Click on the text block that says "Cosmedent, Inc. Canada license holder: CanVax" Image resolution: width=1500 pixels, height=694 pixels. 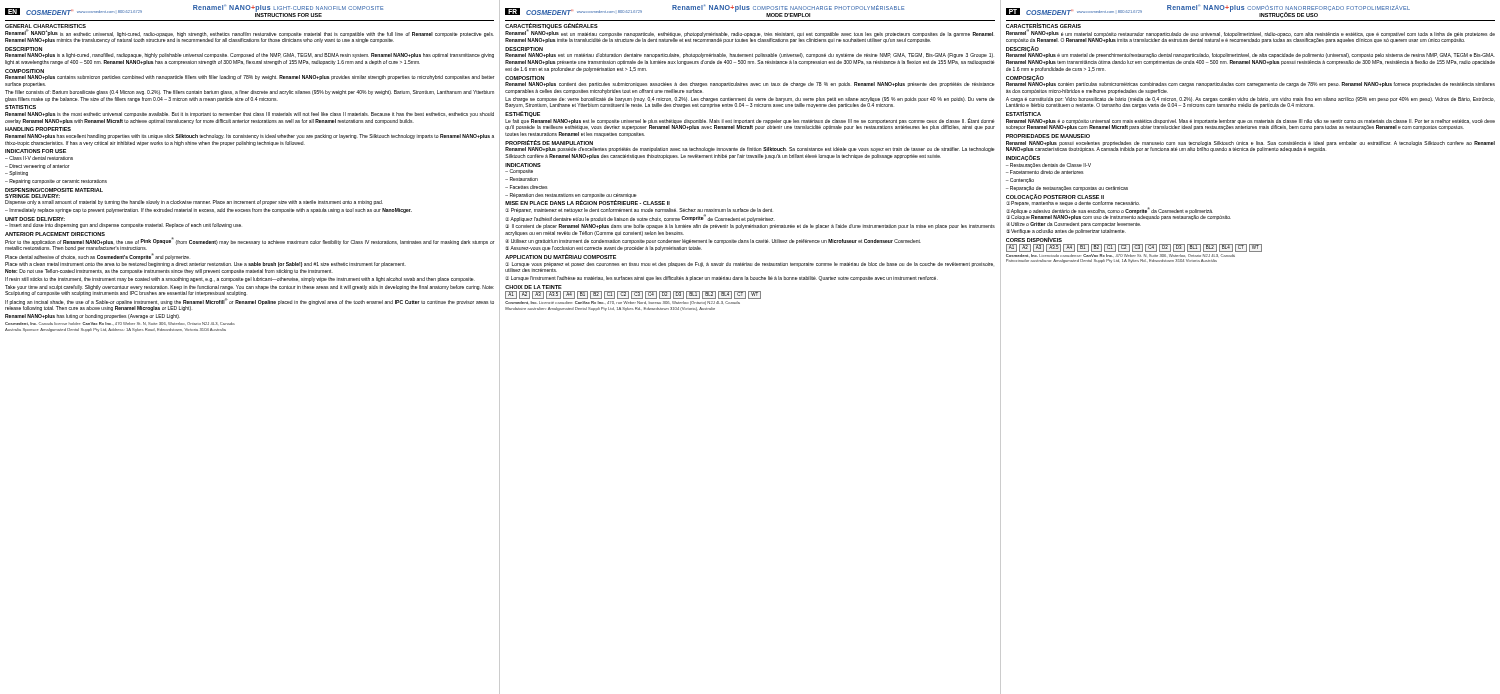click(x=116, y=330)
